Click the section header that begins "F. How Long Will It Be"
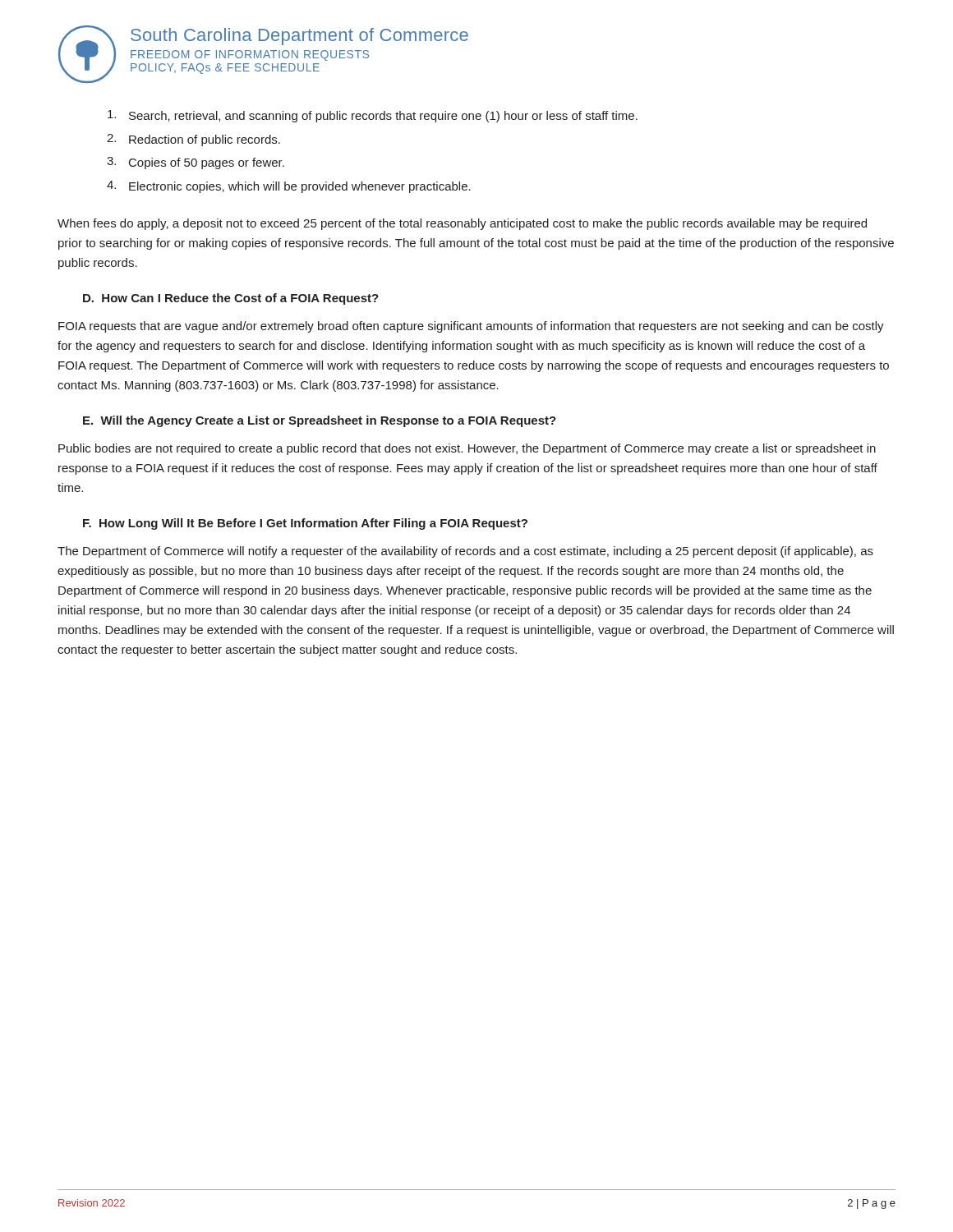The width and height of the screenshot is (953, 1232). tap(305, 523)
